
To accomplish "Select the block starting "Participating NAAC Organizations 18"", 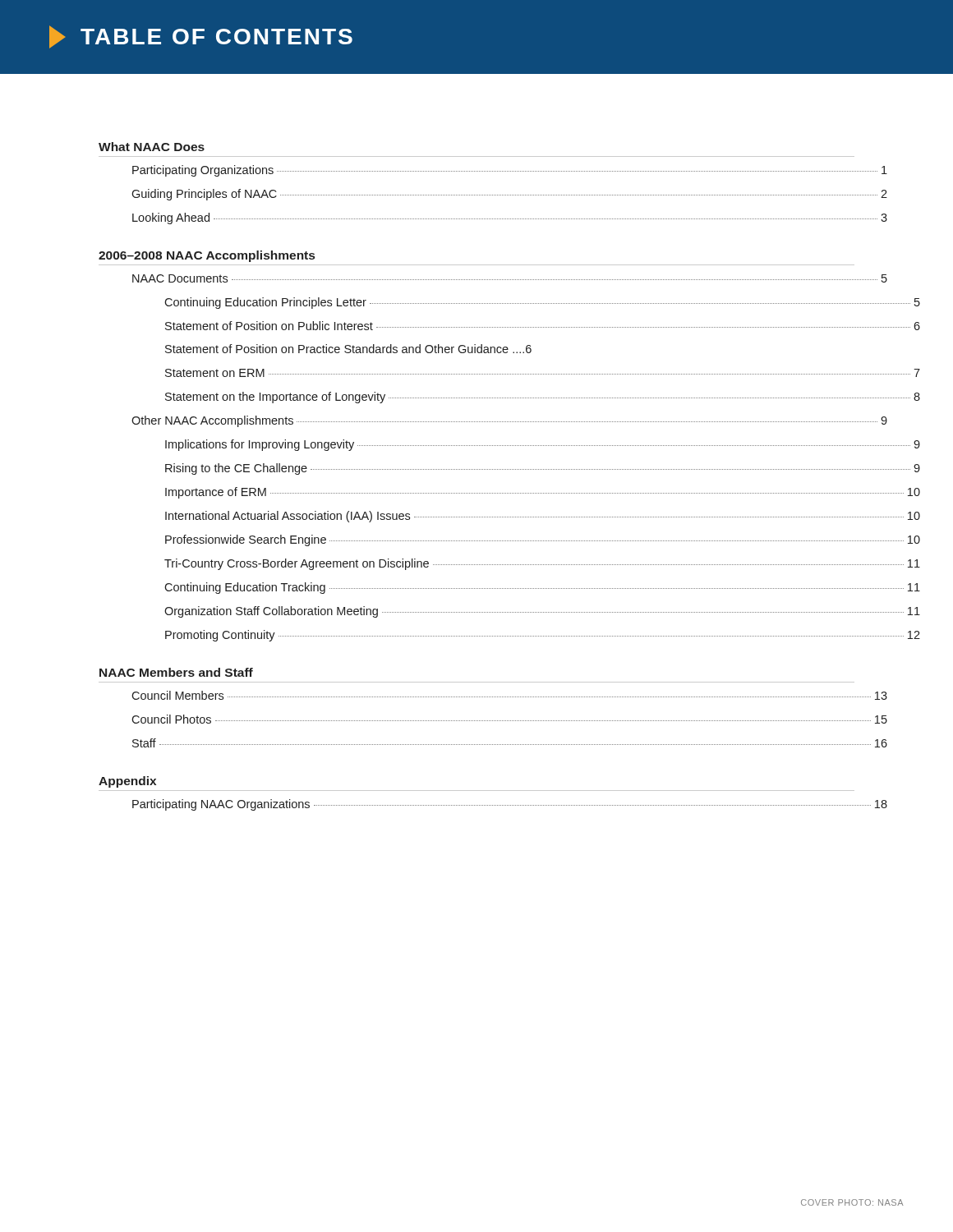I will 509,804.
